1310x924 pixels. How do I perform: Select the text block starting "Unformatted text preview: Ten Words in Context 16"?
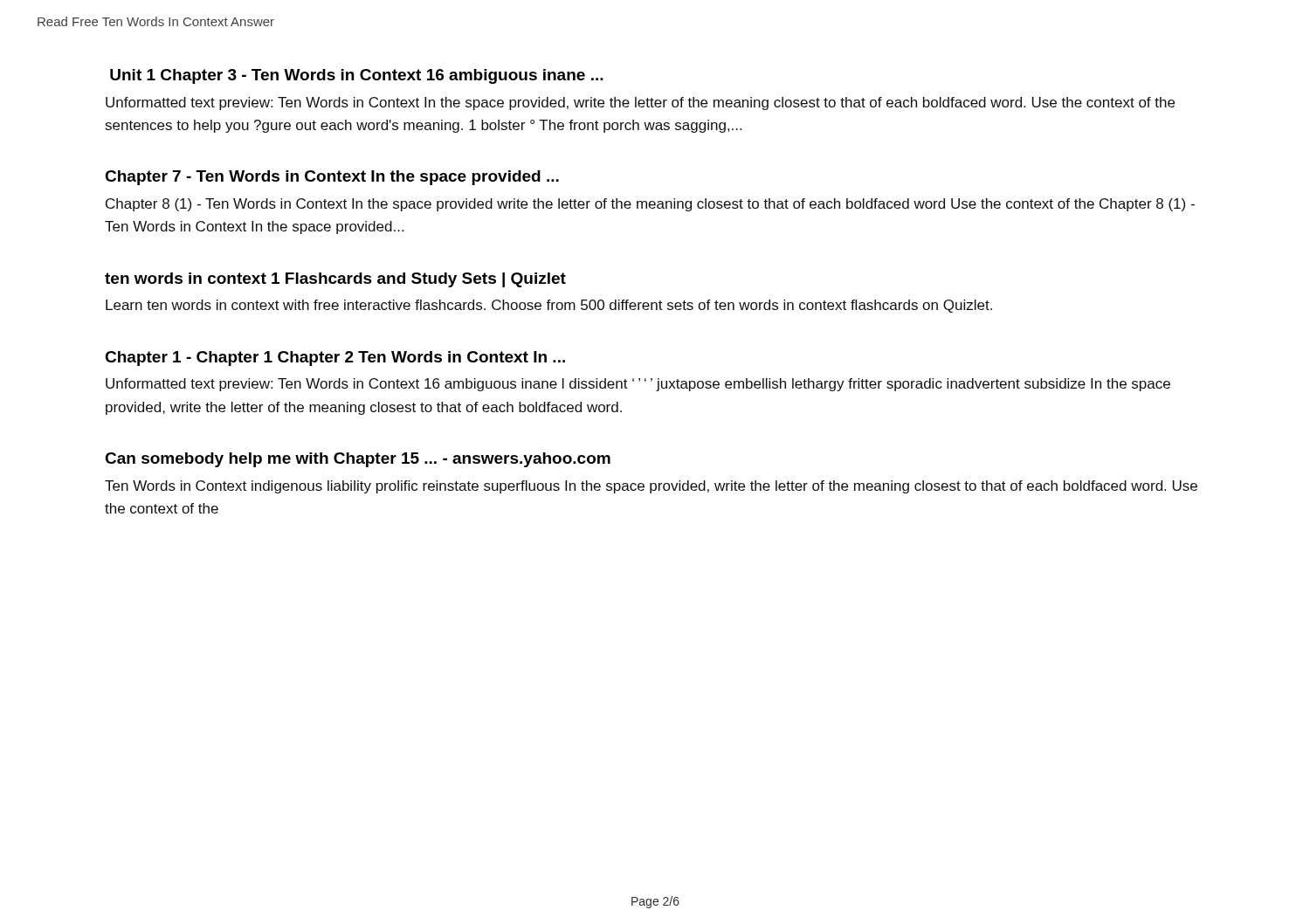(372, 386)
